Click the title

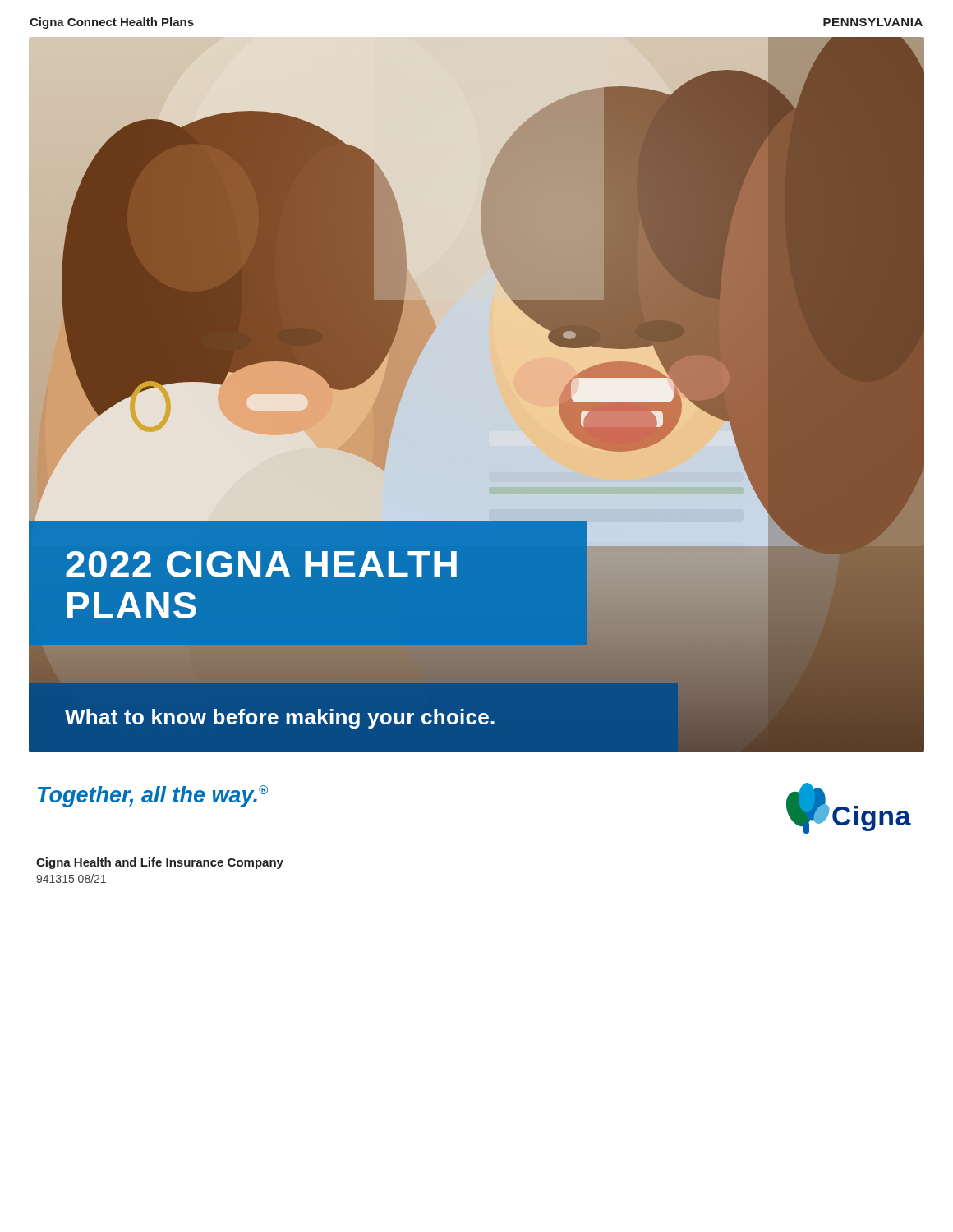click(x=308, y=585)
